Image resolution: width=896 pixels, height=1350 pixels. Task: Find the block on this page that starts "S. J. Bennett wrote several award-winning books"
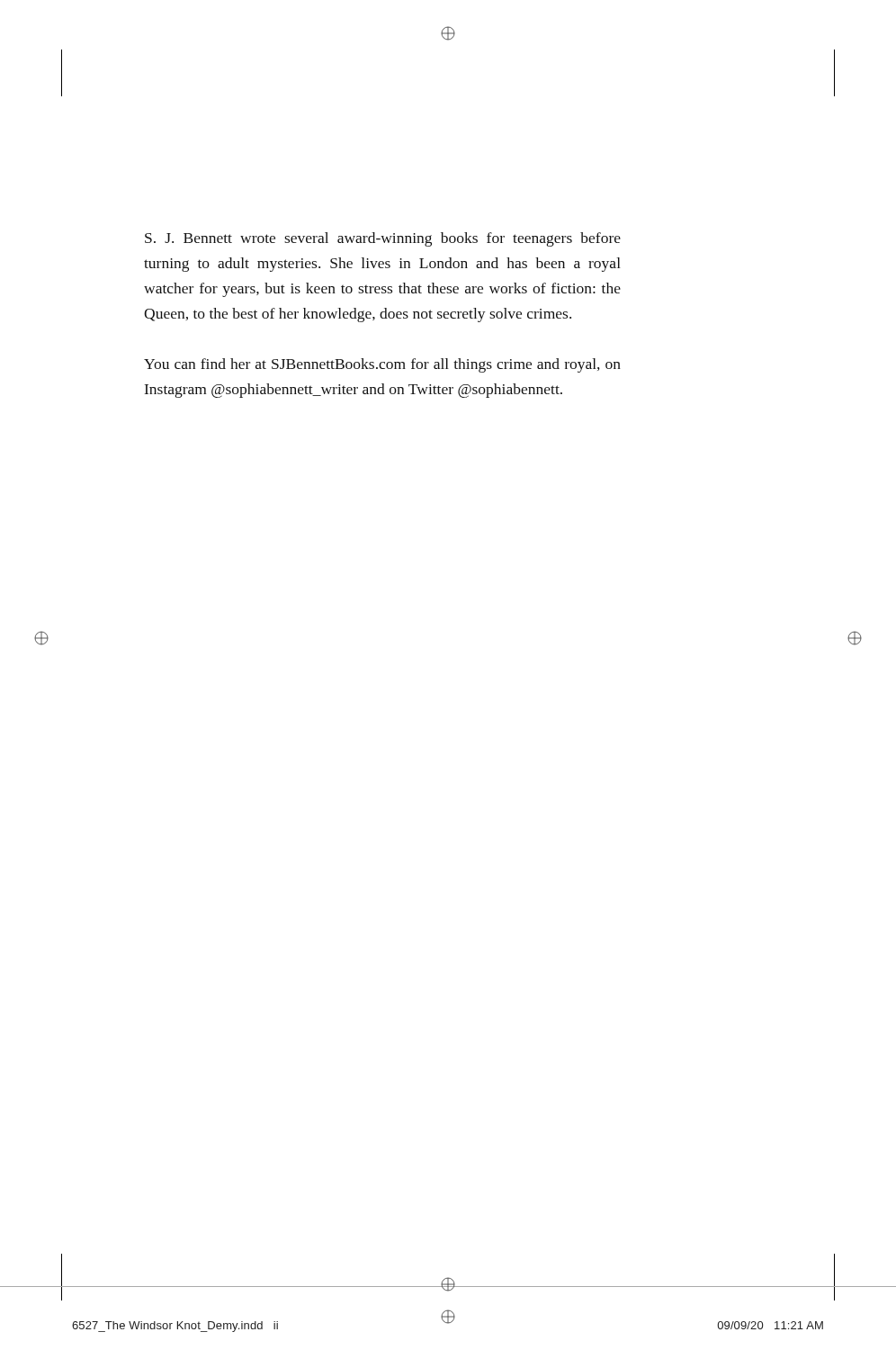pyautogui.click(x=382, y=313)
